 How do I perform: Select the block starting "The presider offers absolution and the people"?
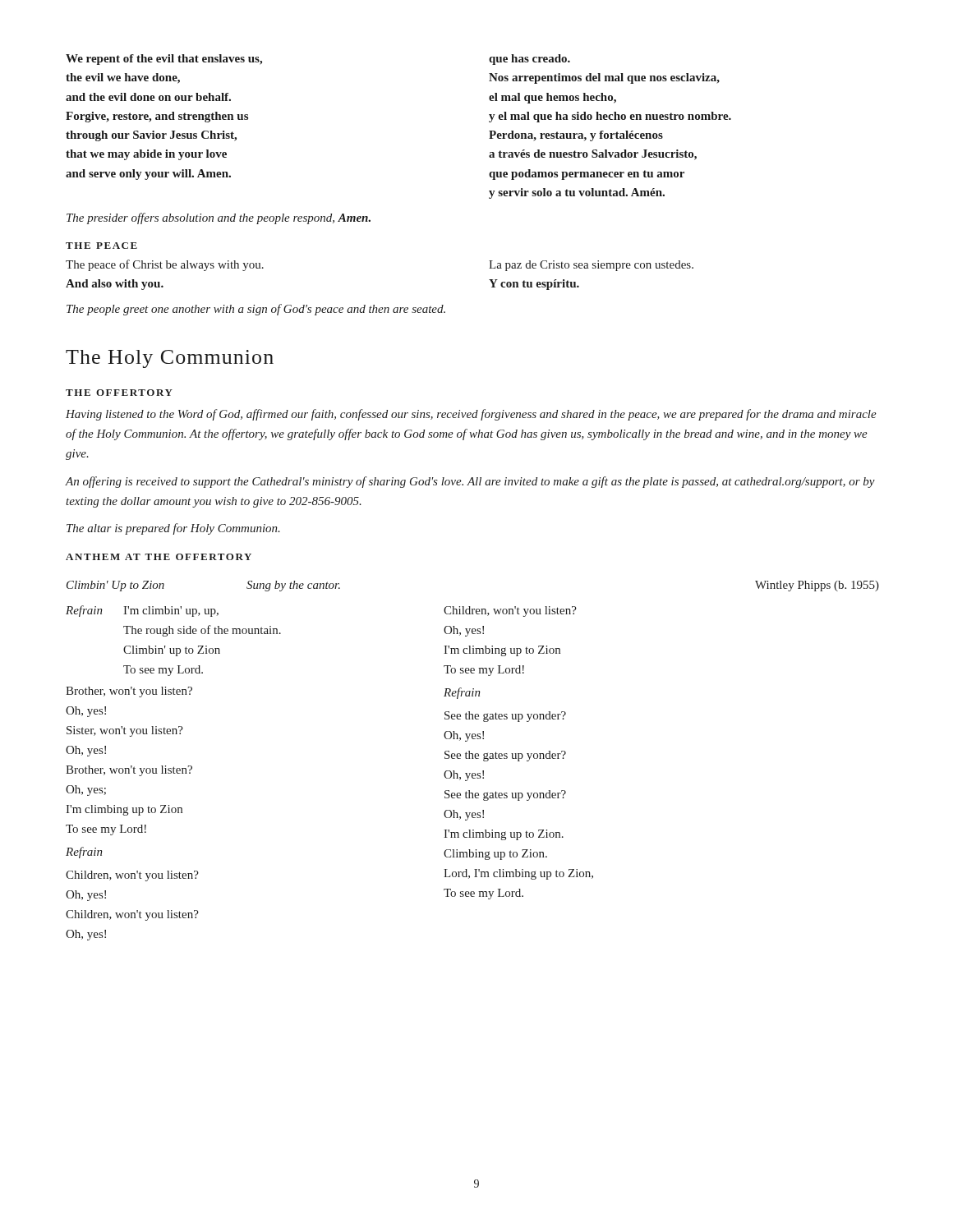(x=219, y=218)
